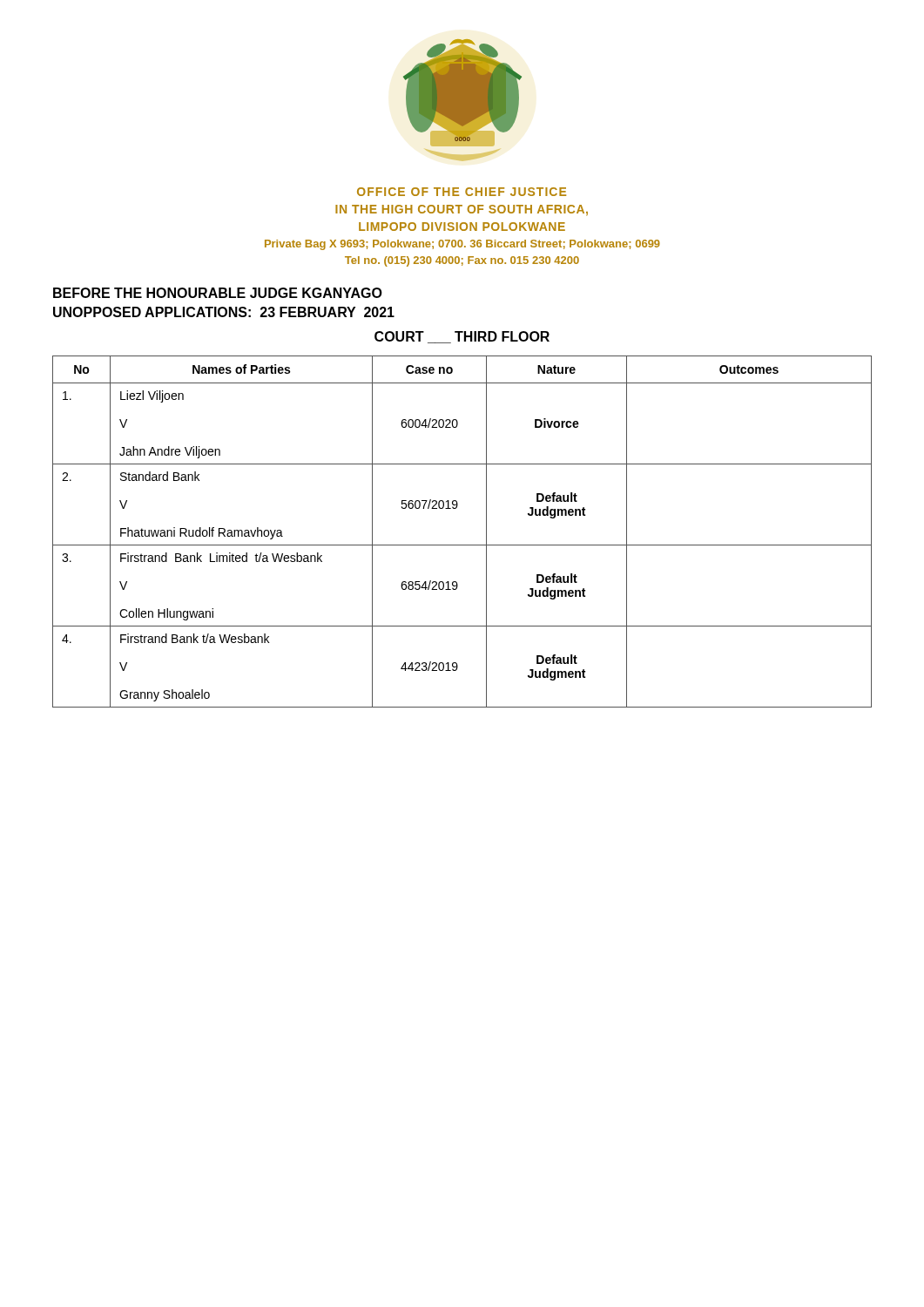Navigate to the block starting "OFFICE OF THE CHIEF"
The image size is (924, 1307).
click(x=462, y=192)
